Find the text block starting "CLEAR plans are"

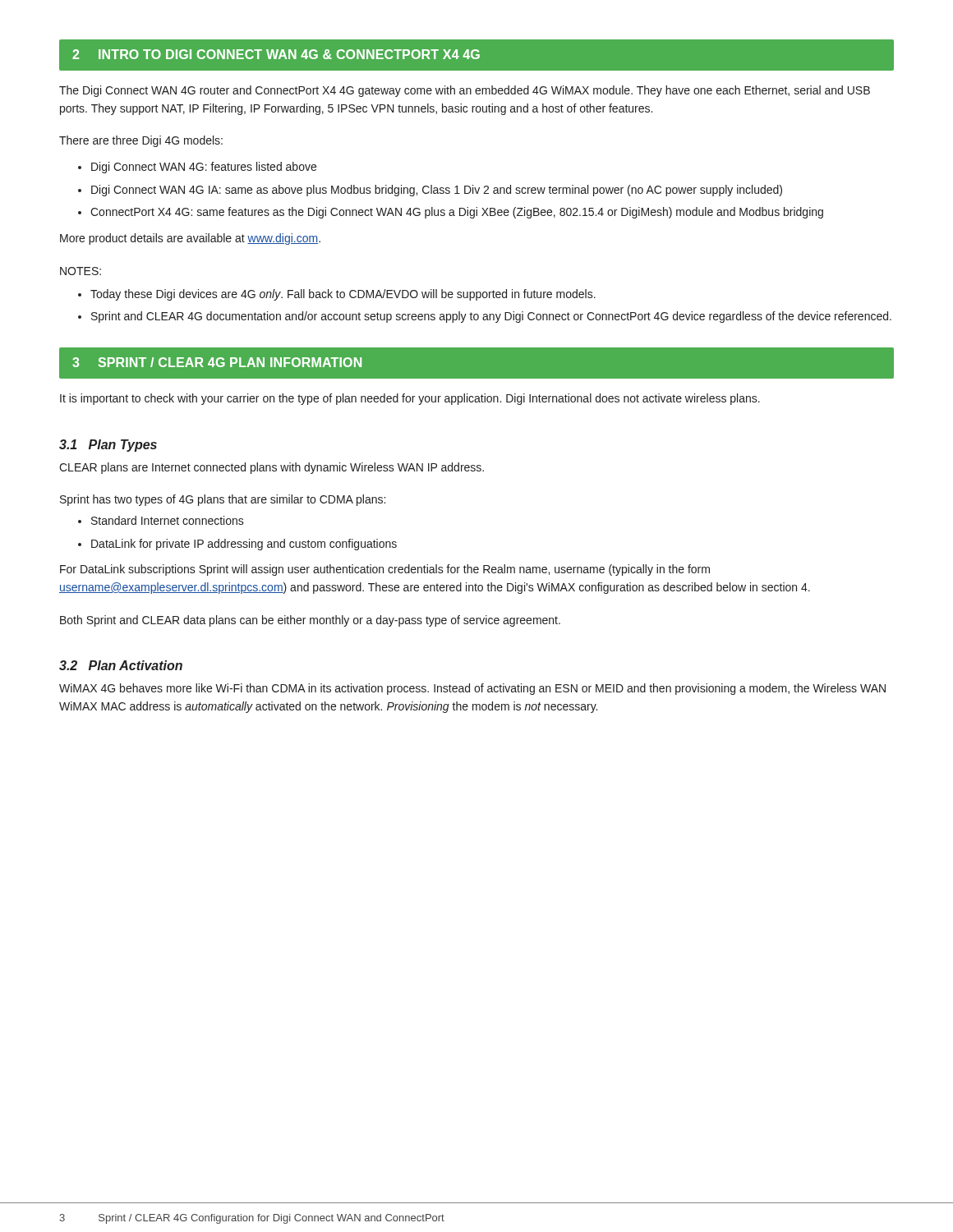point(272,467)
